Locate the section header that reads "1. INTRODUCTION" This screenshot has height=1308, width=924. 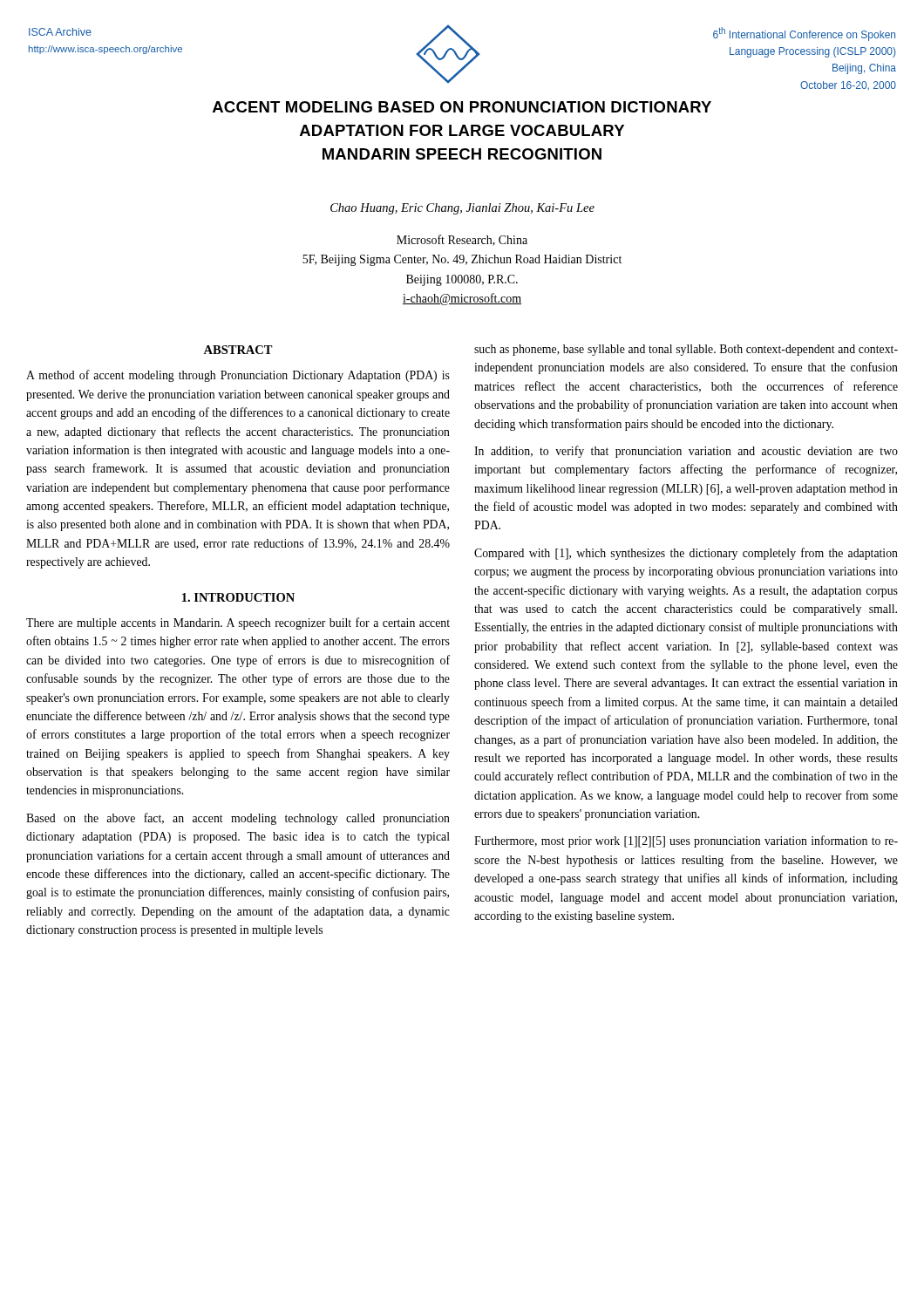238,597
